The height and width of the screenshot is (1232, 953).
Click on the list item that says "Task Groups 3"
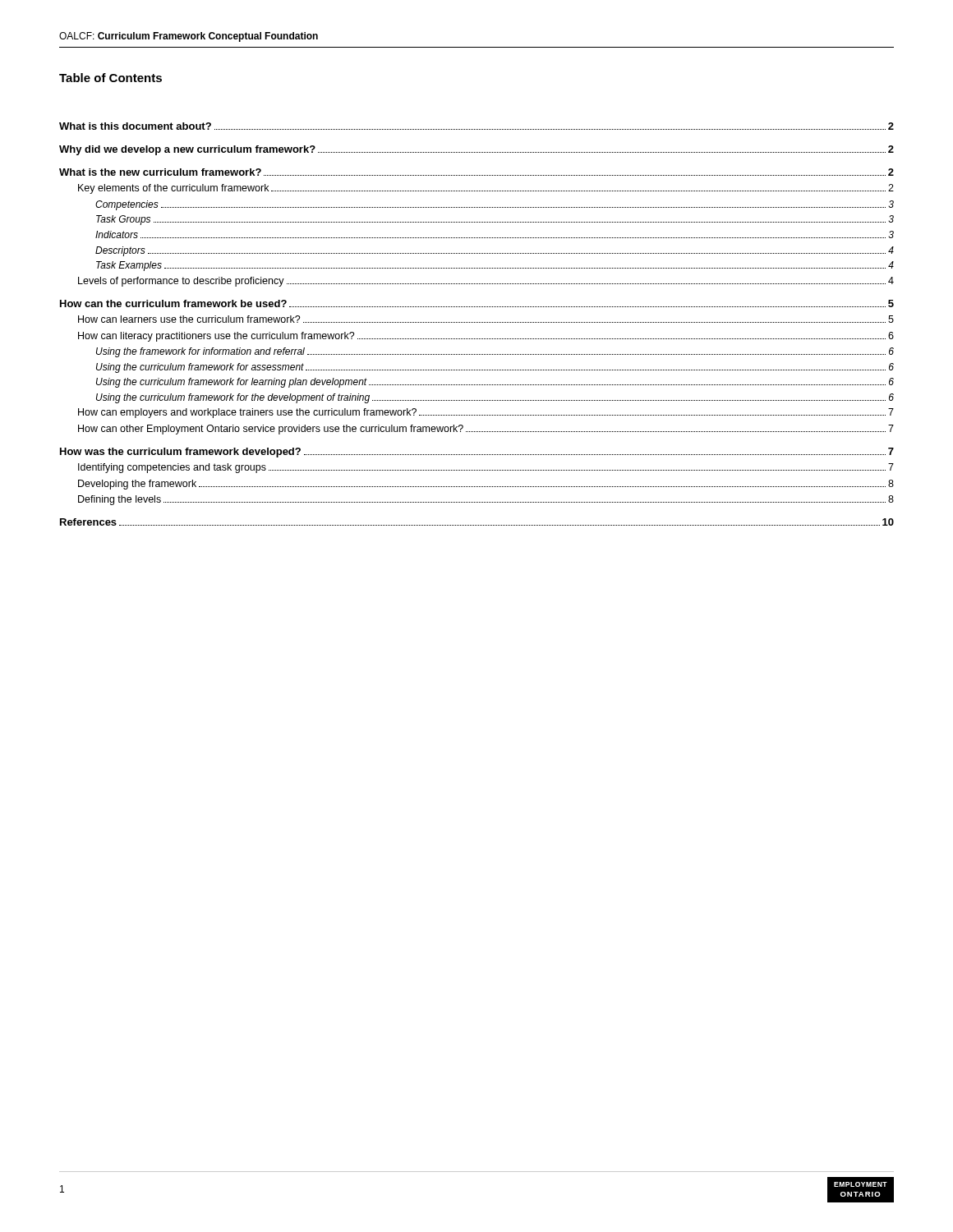[x=495, y=220]
